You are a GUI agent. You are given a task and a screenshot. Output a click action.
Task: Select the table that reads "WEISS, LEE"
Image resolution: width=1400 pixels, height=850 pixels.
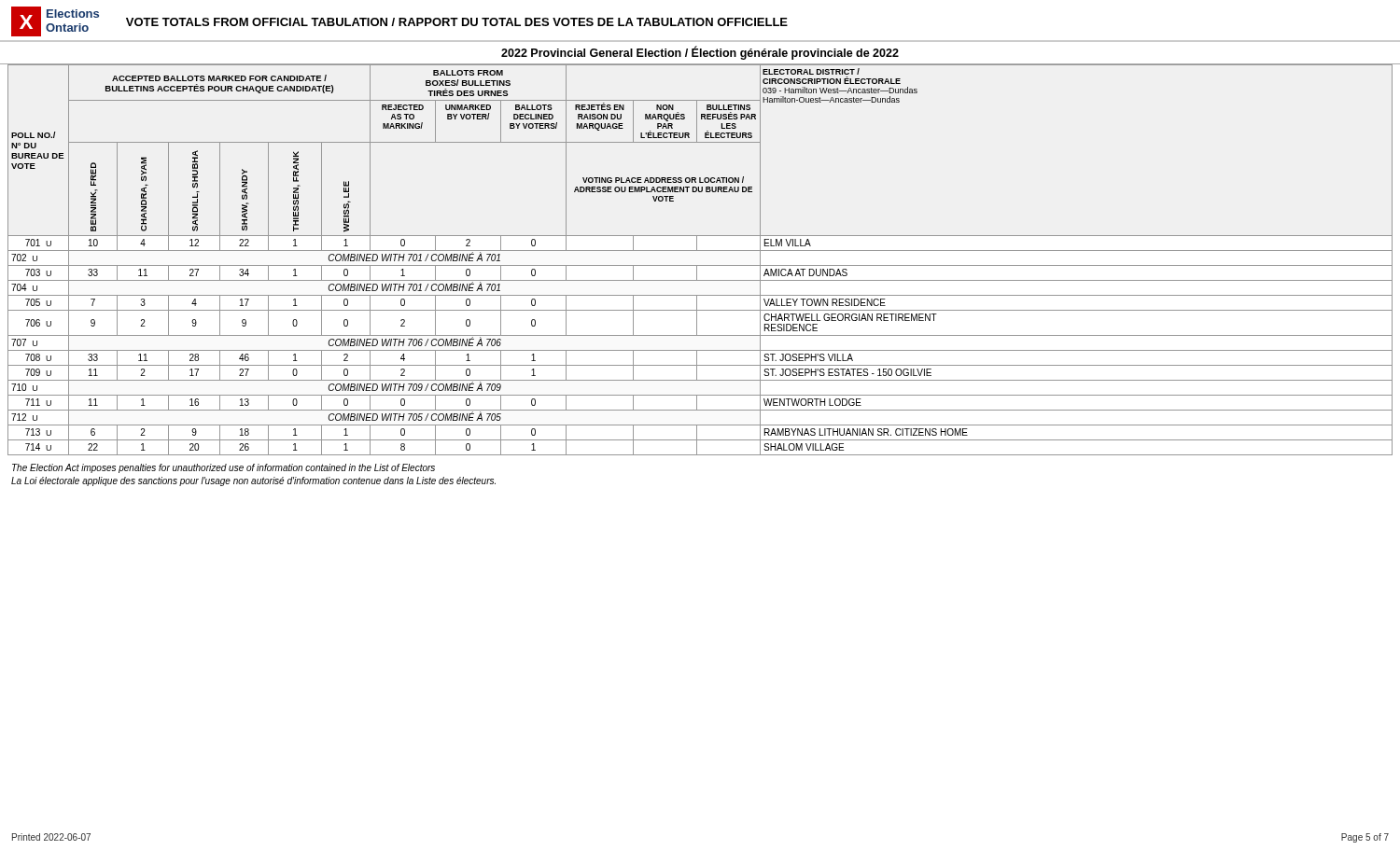(700, 260)
